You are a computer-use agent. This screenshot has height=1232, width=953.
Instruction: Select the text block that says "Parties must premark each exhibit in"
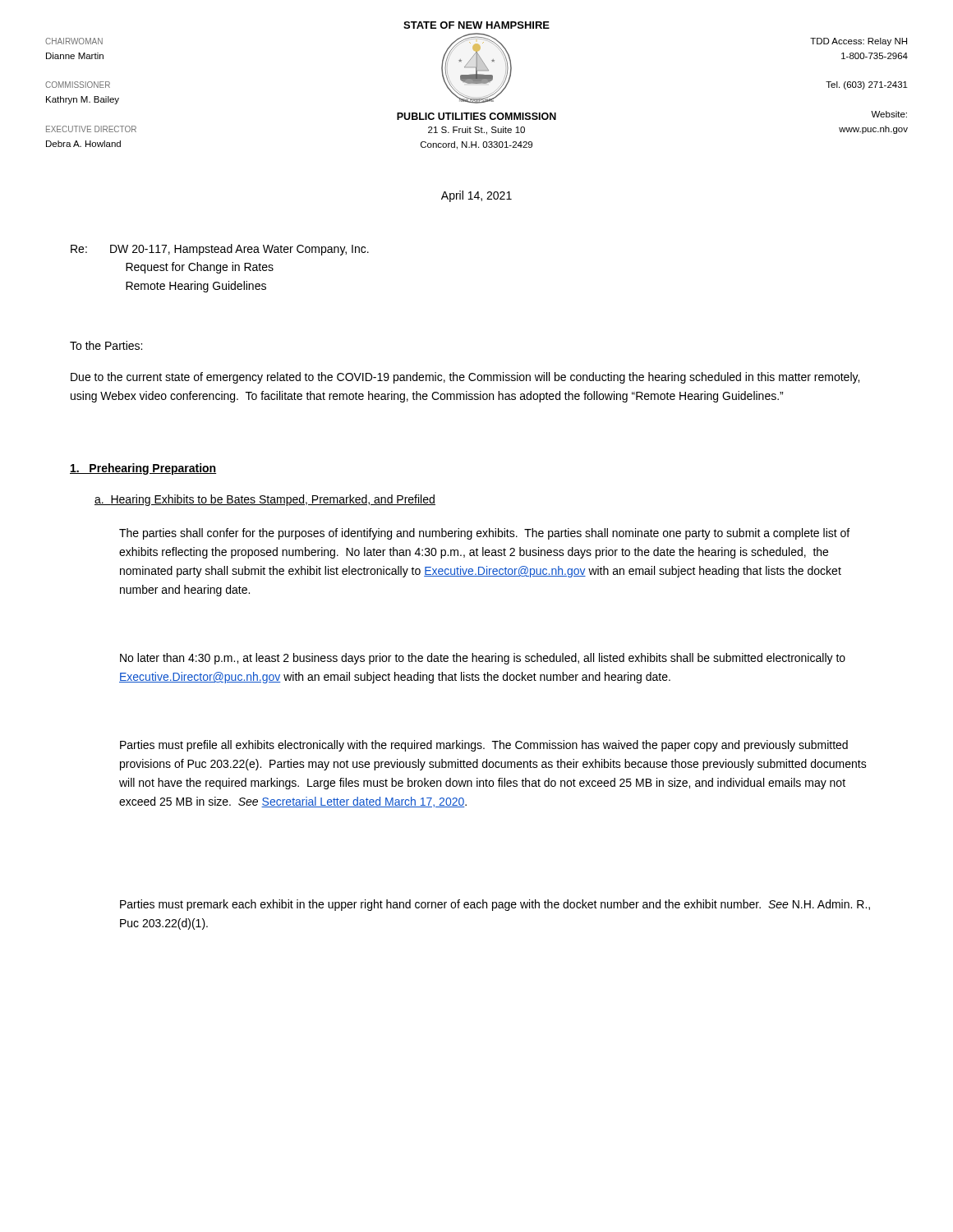[x=495, y=914]
